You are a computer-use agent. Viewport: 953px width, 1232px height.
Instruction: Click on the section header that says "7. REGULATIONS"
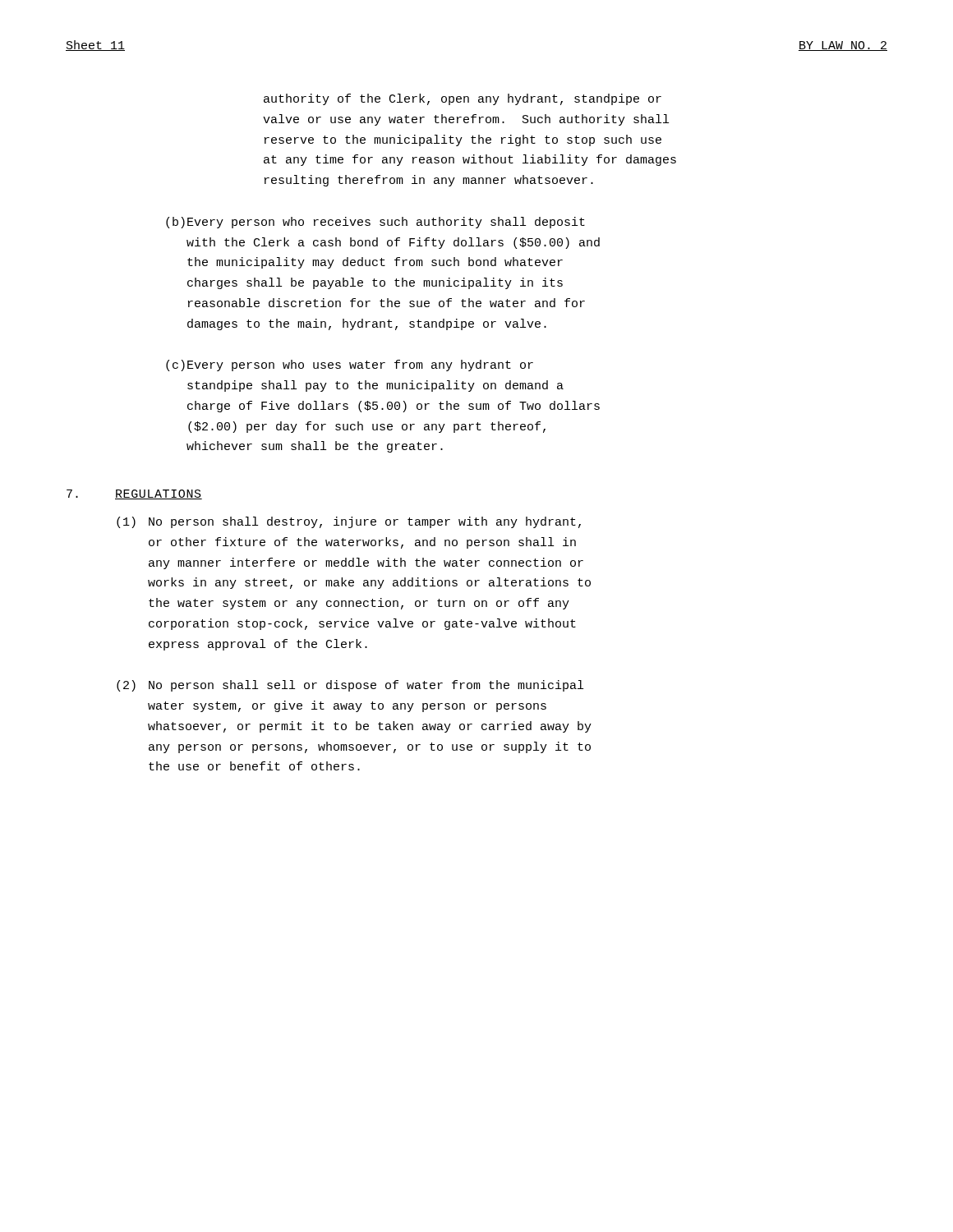click(x=134, y=495)
